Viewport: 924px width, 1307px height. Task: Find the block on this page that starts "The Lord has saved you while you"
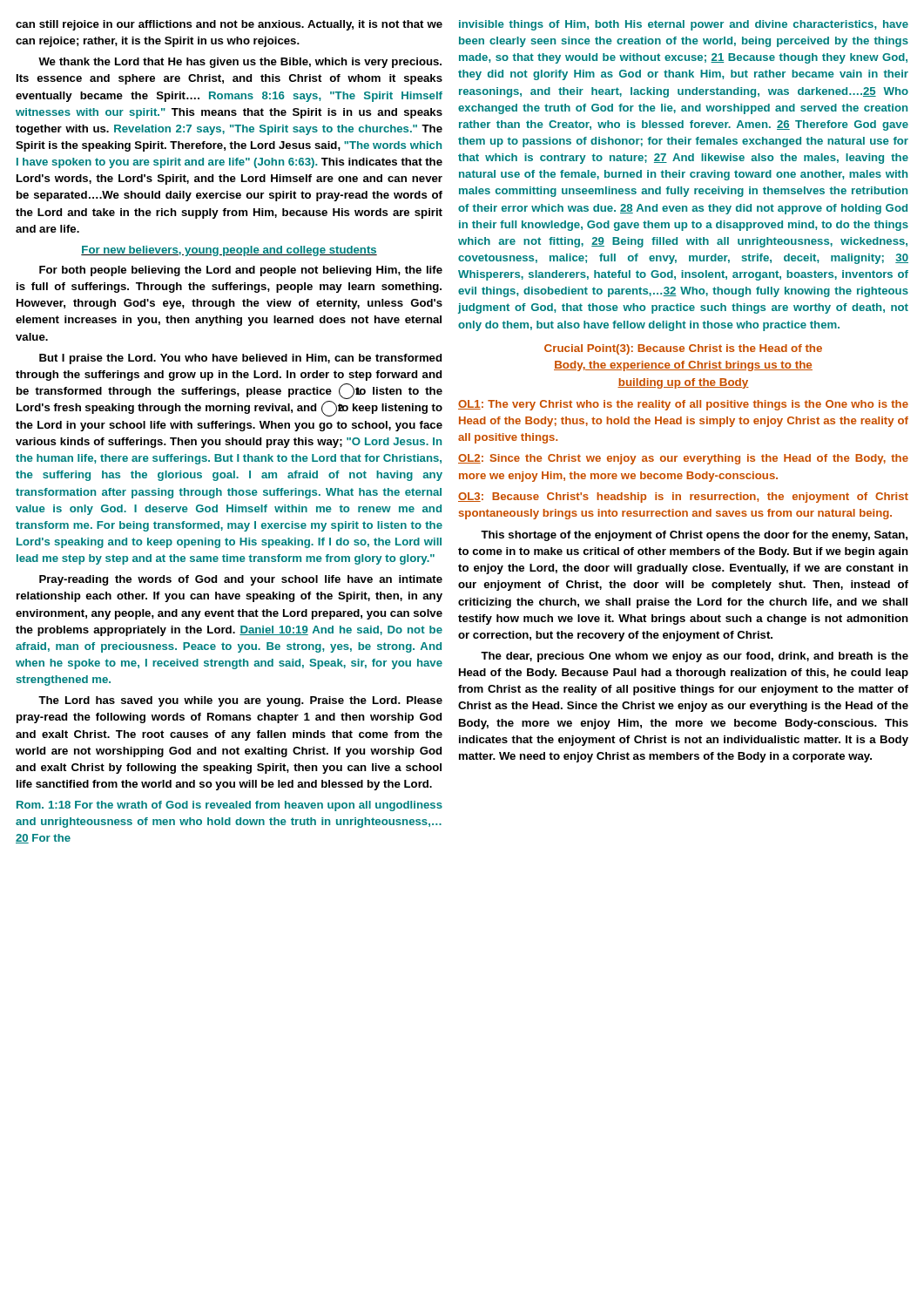[x=229, y=742]
